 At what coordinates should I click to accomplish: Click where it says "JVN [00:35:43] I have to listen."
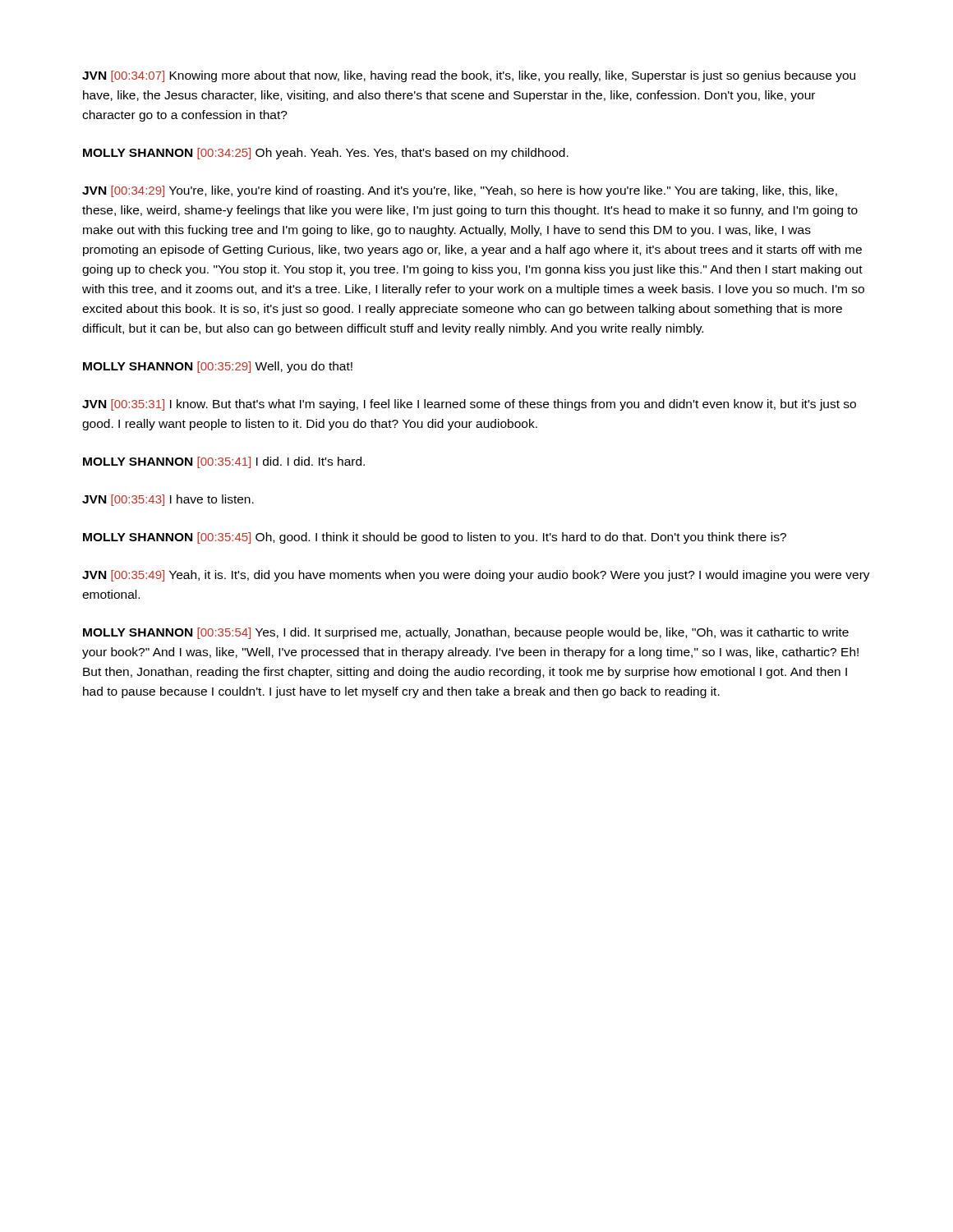coord(168,499)
